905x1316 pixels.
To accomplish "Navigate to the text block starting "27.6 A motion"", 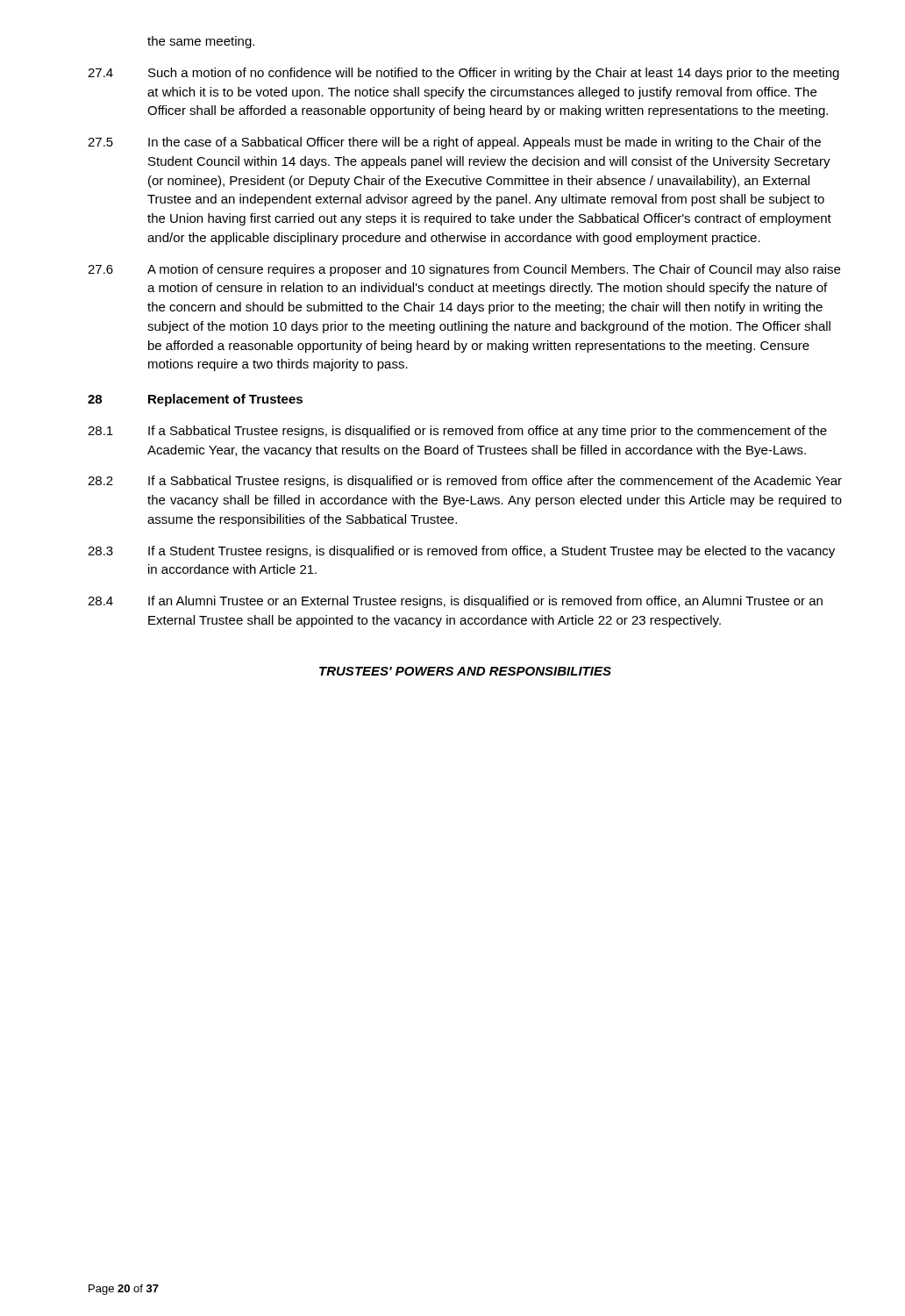I will point(465,316).
